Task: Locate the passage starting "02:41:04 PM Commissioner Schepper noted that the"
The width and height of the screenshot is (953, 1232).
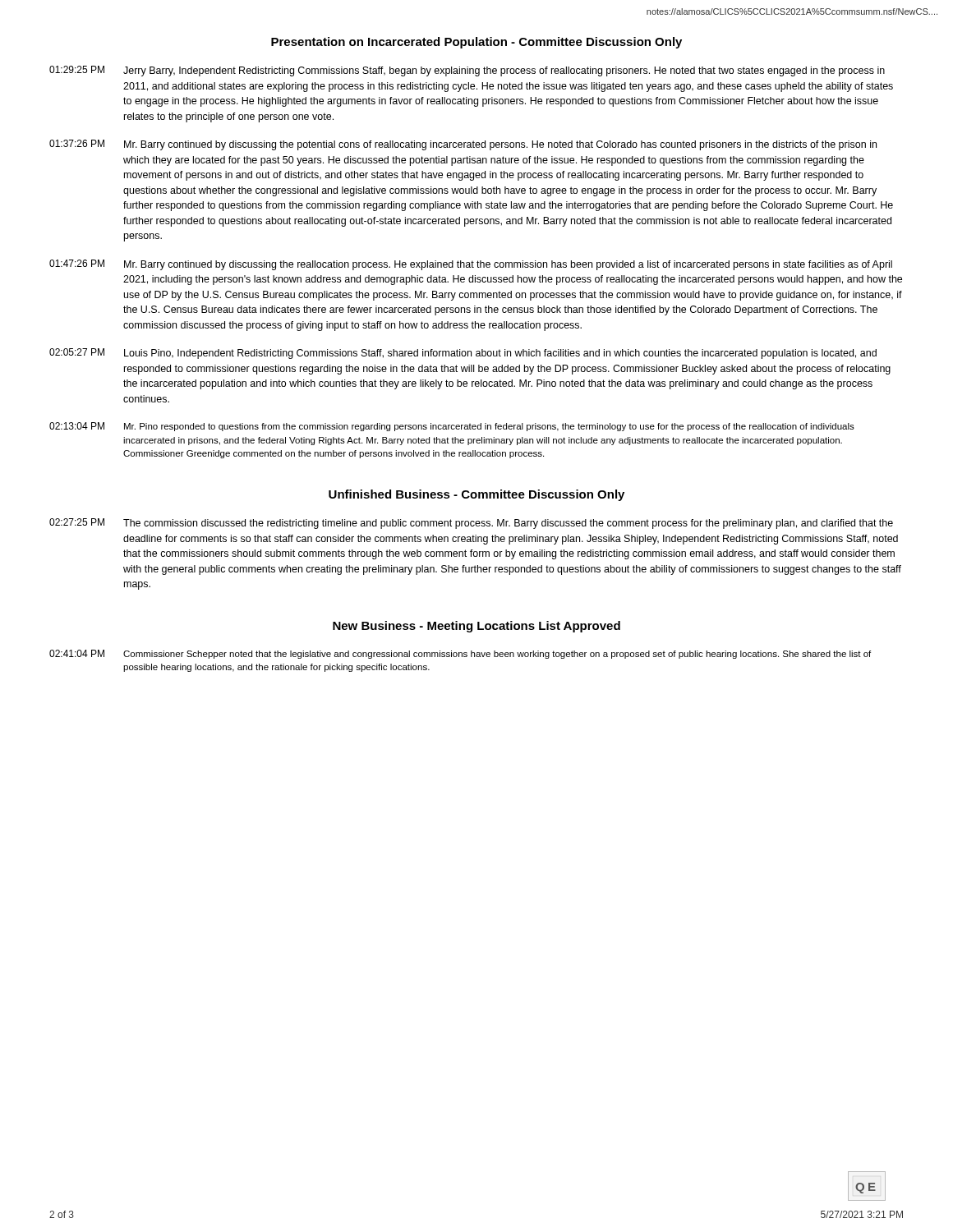Action: [476, 660]
